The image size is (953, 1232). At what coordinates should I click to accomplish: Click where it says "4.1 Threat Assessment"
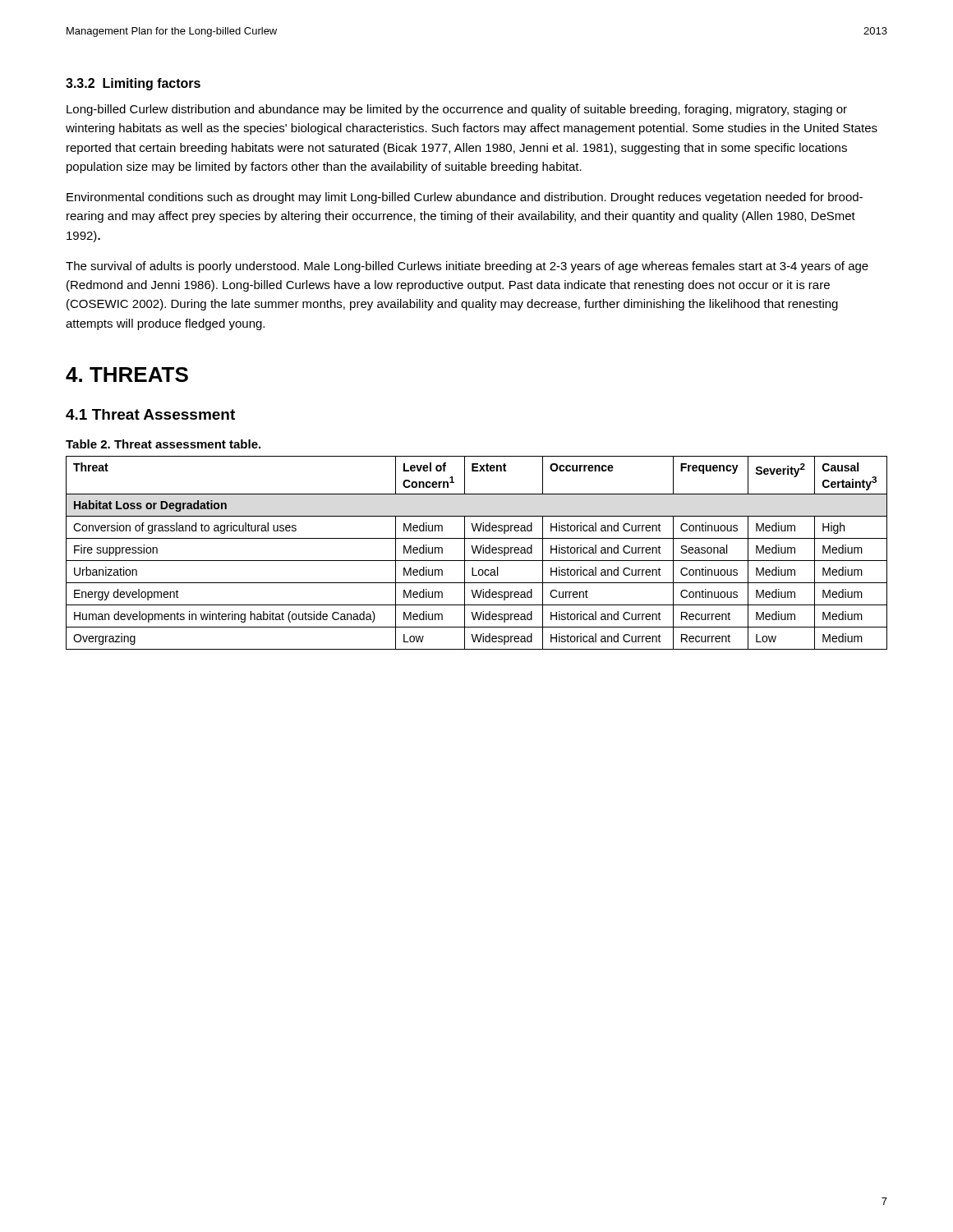150,414
